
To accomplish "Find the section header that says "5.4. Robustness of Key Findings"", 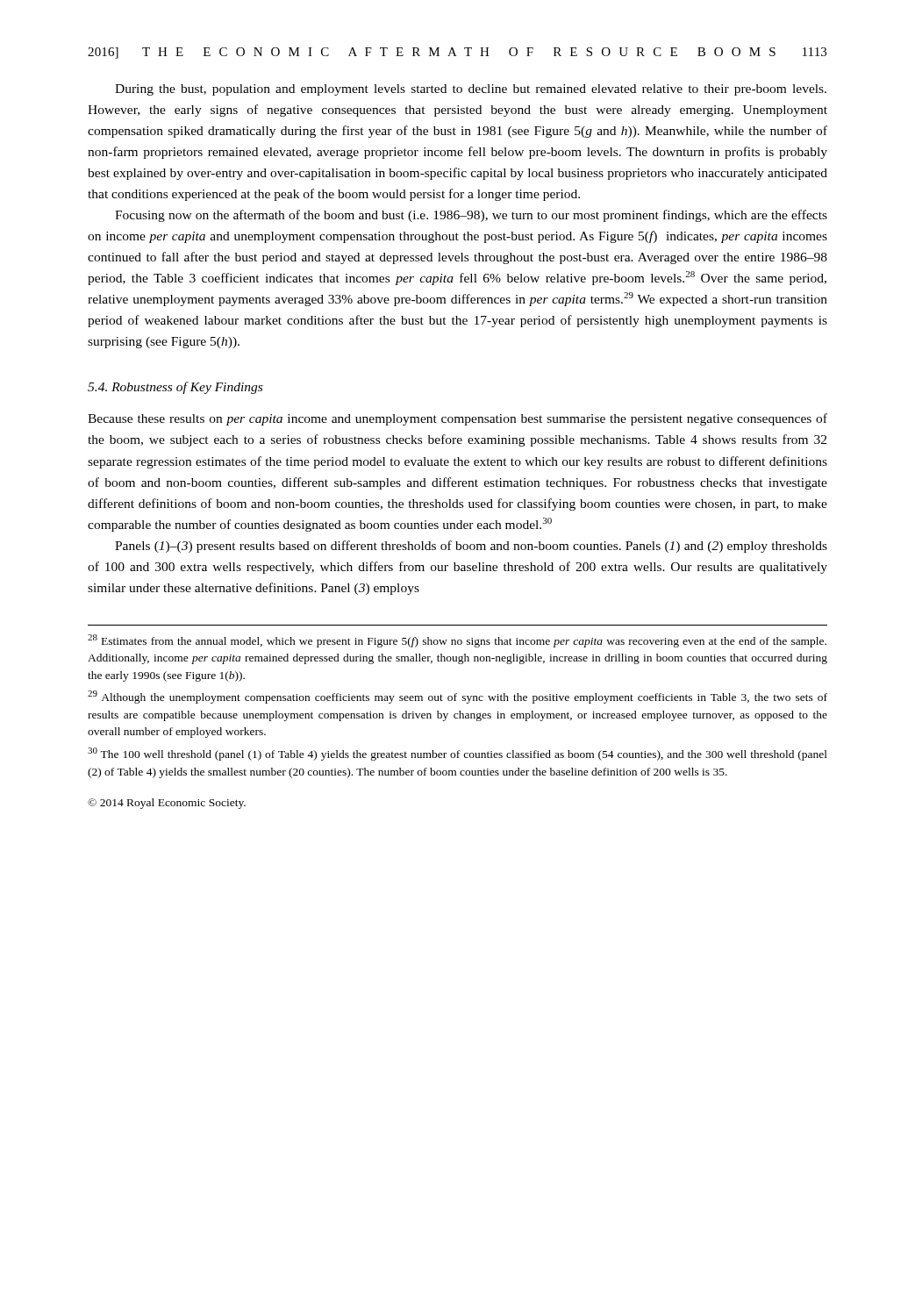I will tap(175, 388).
